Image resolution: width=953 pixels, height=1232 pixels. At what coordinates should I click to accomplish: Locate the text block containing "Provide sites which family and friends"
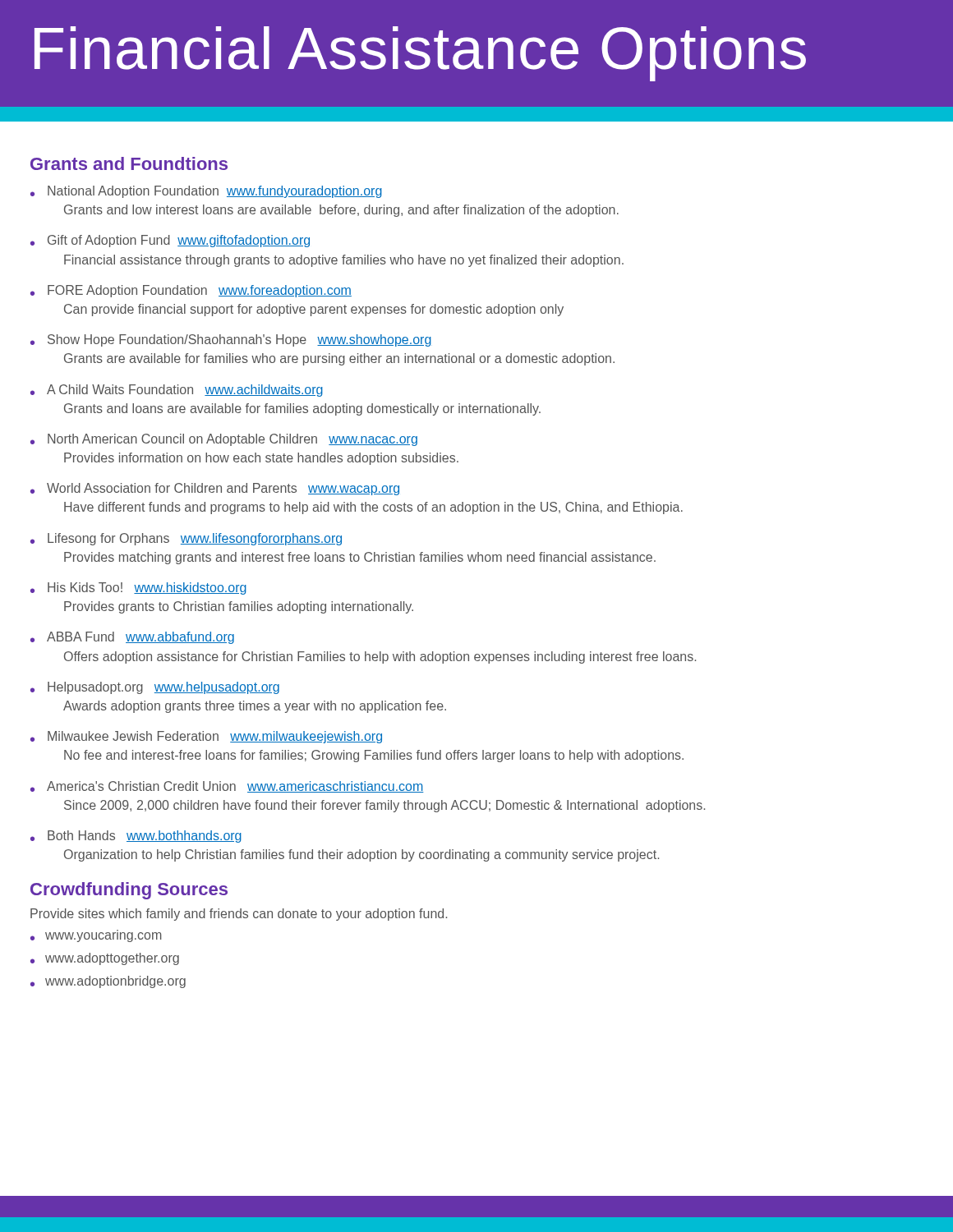[239, 914]
